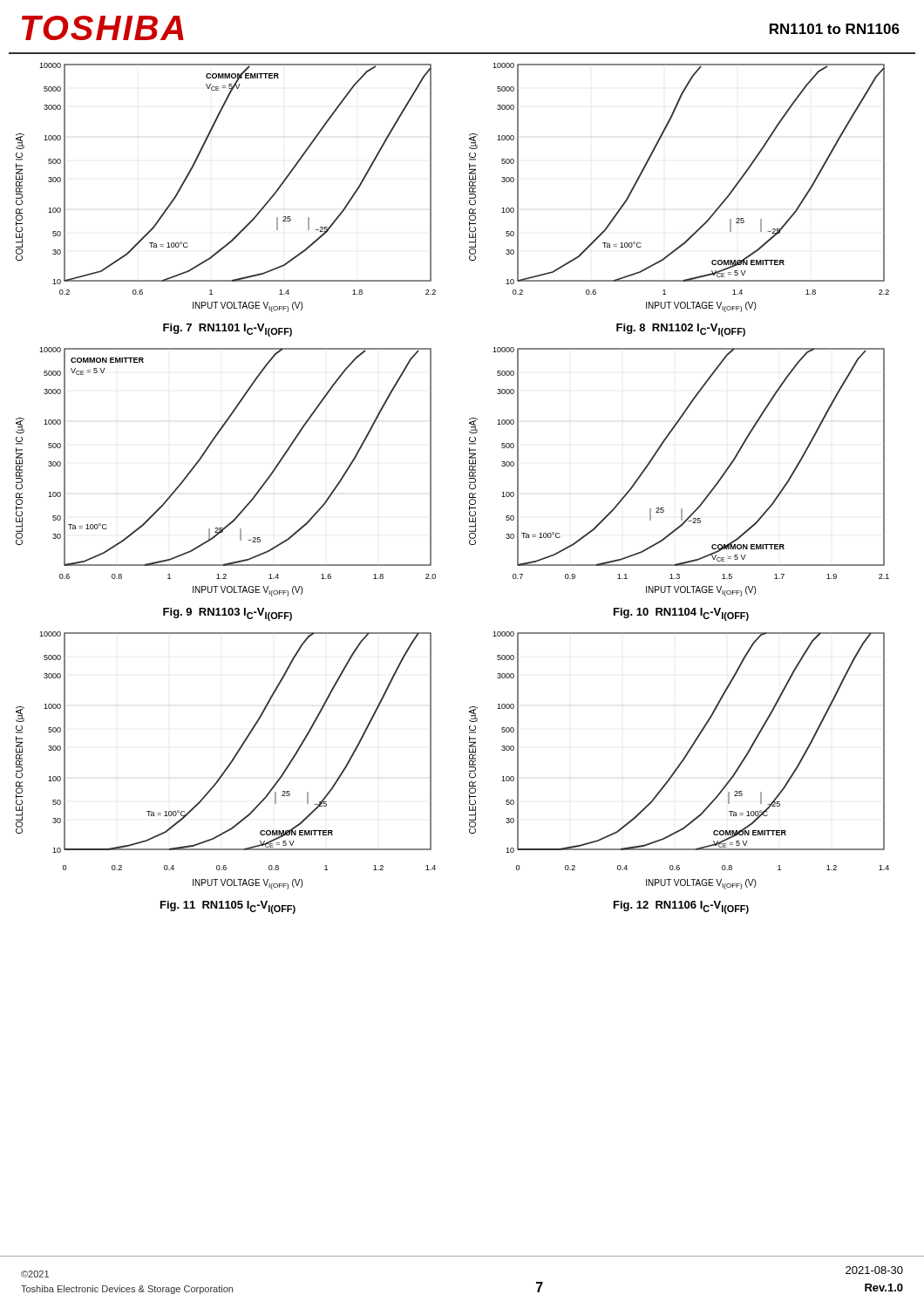Find the logo

[x=103, y=28]
